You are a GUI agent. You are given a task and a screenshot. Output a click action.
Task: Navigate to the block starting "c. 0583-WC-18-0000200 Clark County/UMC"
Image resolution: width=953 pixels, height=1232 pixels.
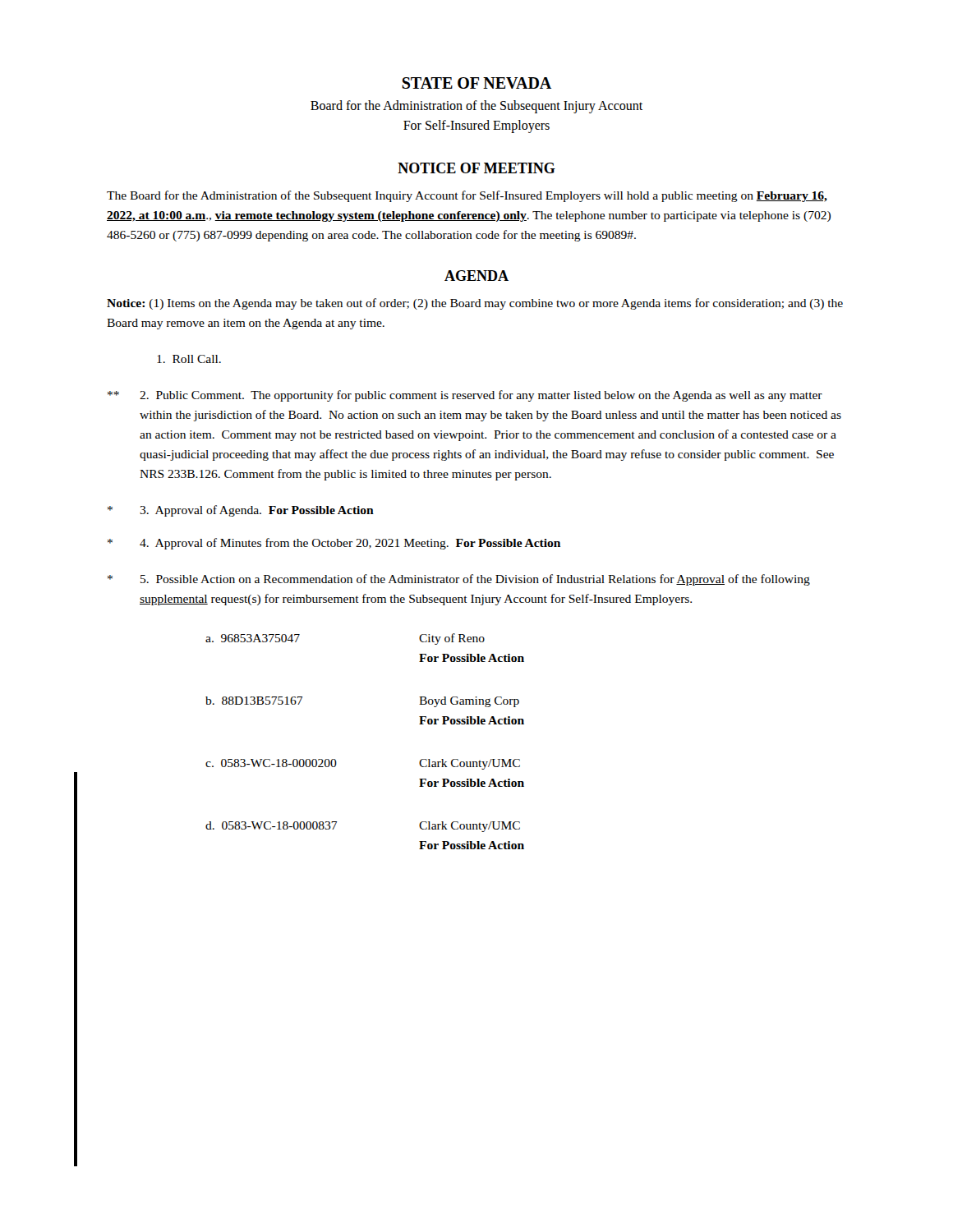[526, 773]
